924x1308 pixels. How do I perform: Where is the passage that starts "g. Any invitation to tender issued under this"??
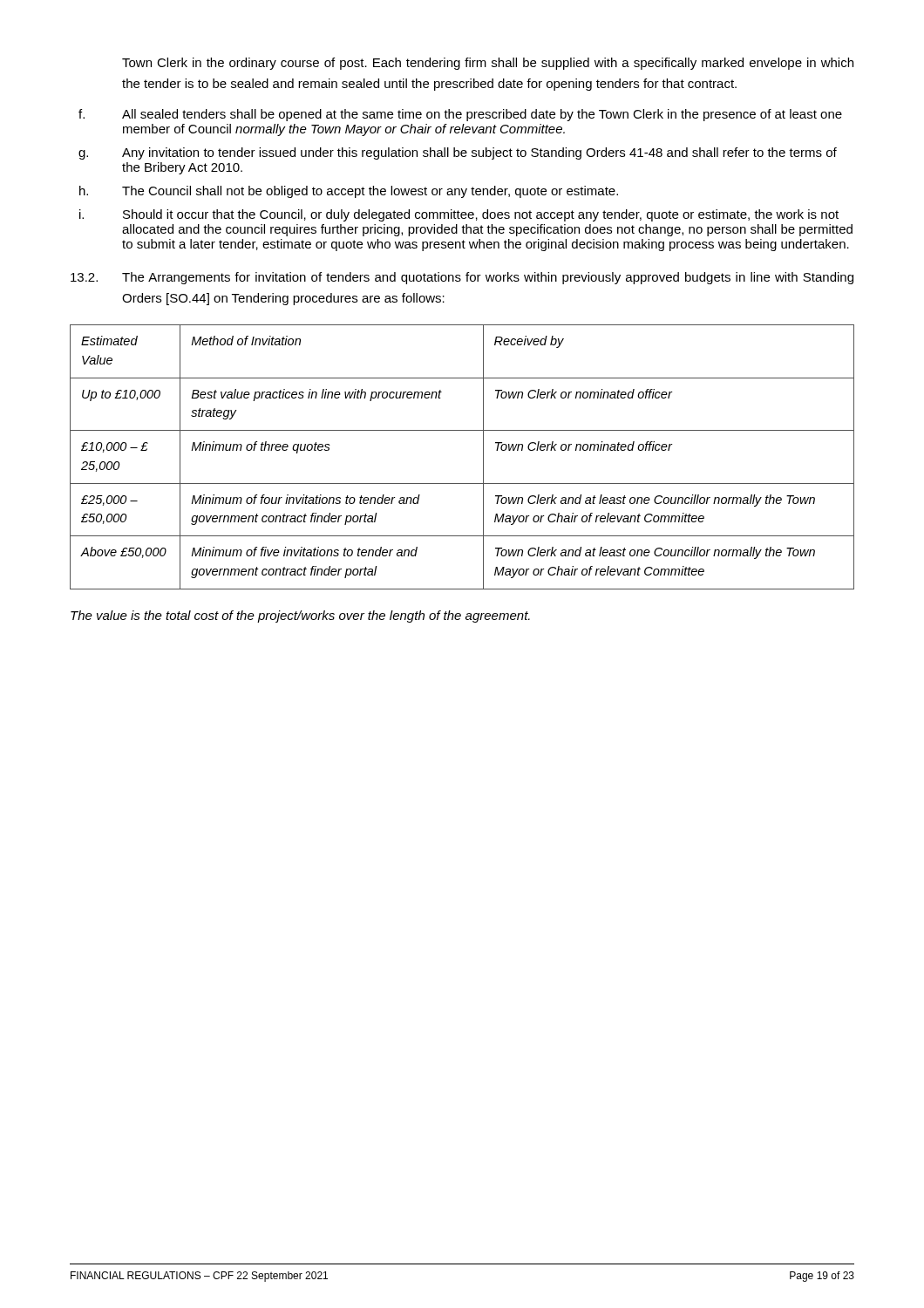click(462, 160)
